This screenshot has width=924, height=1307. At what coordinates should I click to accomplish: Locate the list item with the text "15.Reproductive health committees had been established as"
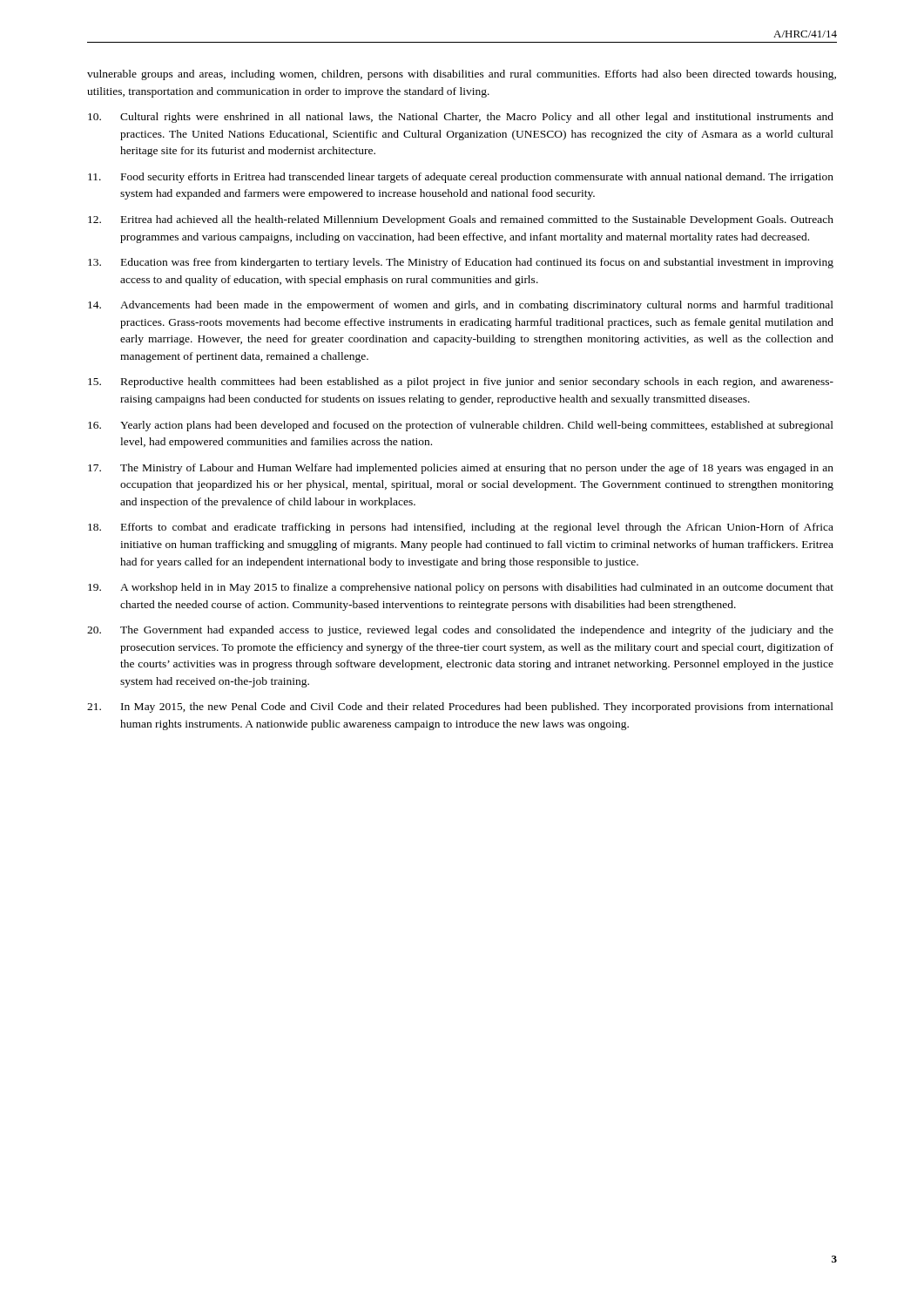click(460, 390)
